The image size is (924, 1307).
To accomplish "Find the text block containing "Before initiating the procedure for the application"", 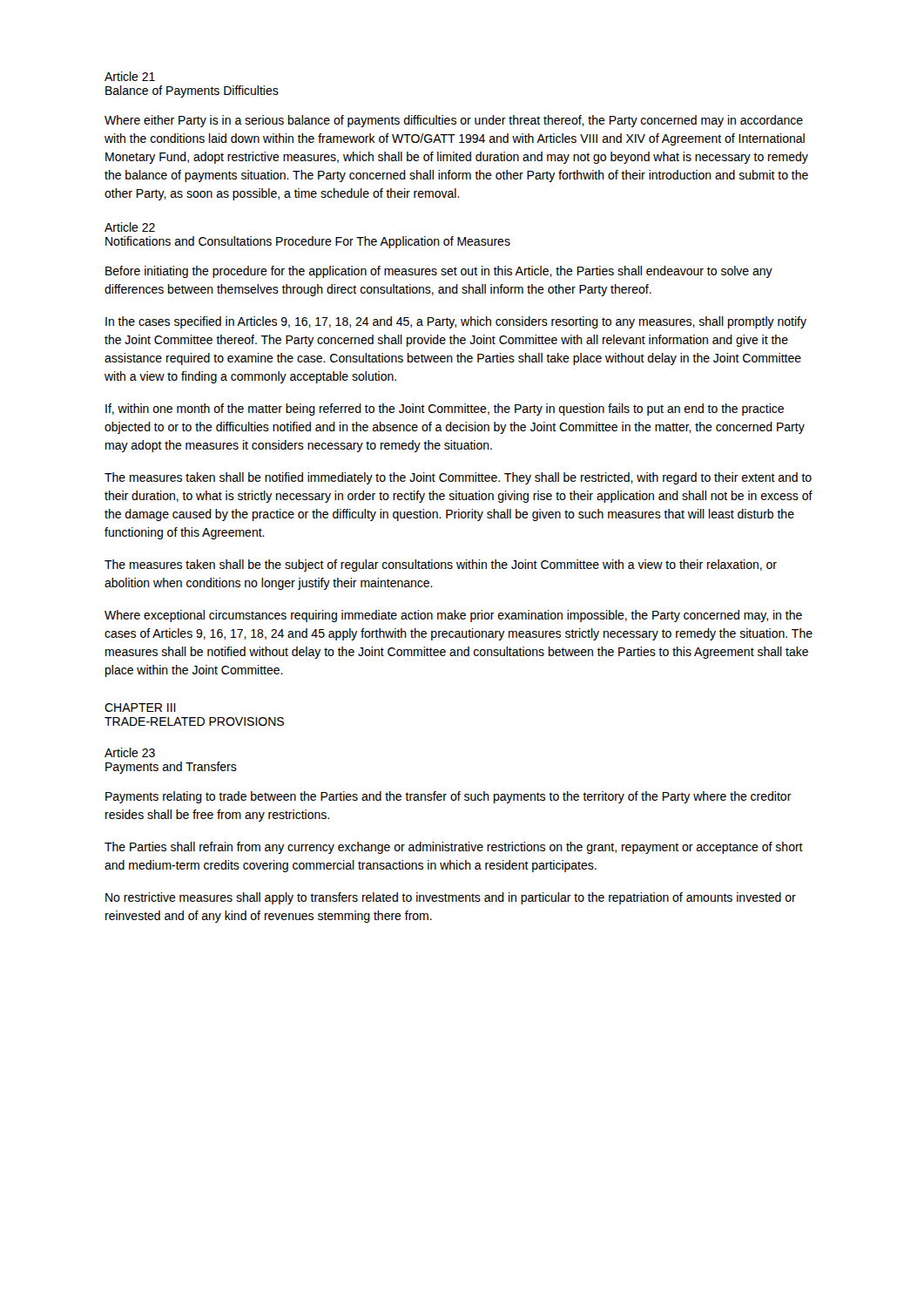I will (x=438, y=280).
